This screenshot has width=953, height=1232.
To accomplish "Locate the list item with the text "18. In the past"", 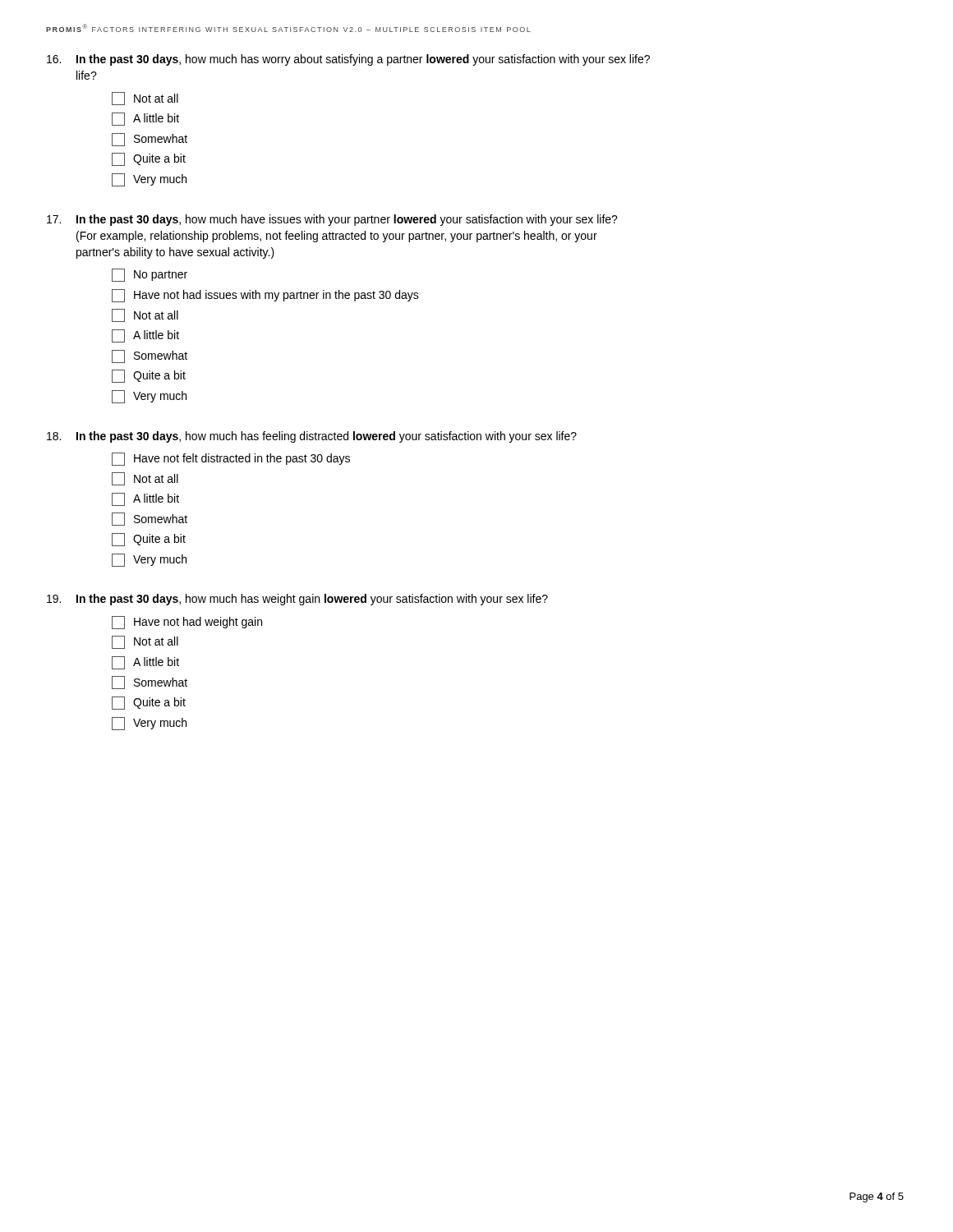I will [312, 437].
